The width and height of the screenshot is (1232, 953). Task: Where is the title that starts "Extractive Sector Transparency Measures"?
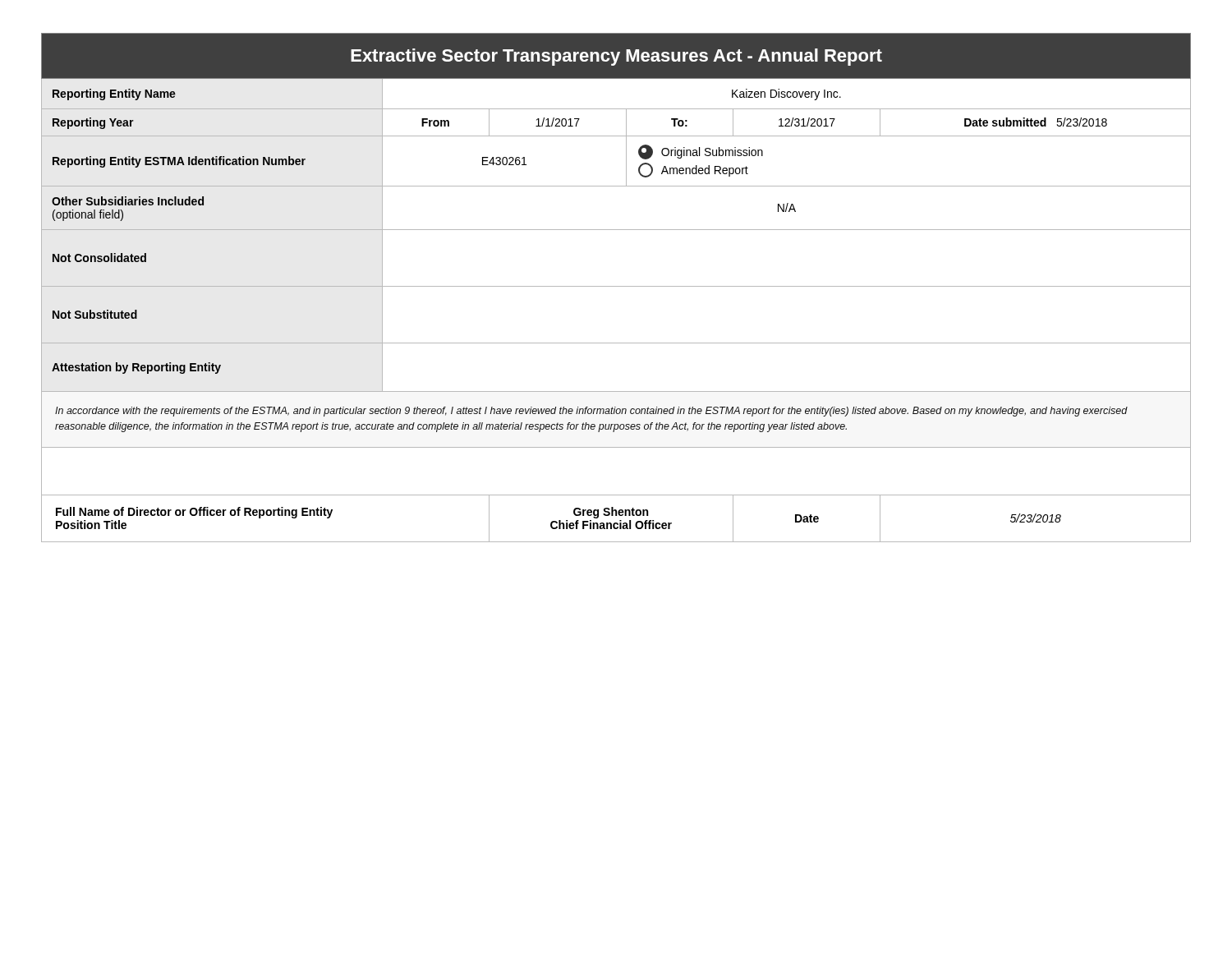616,287
